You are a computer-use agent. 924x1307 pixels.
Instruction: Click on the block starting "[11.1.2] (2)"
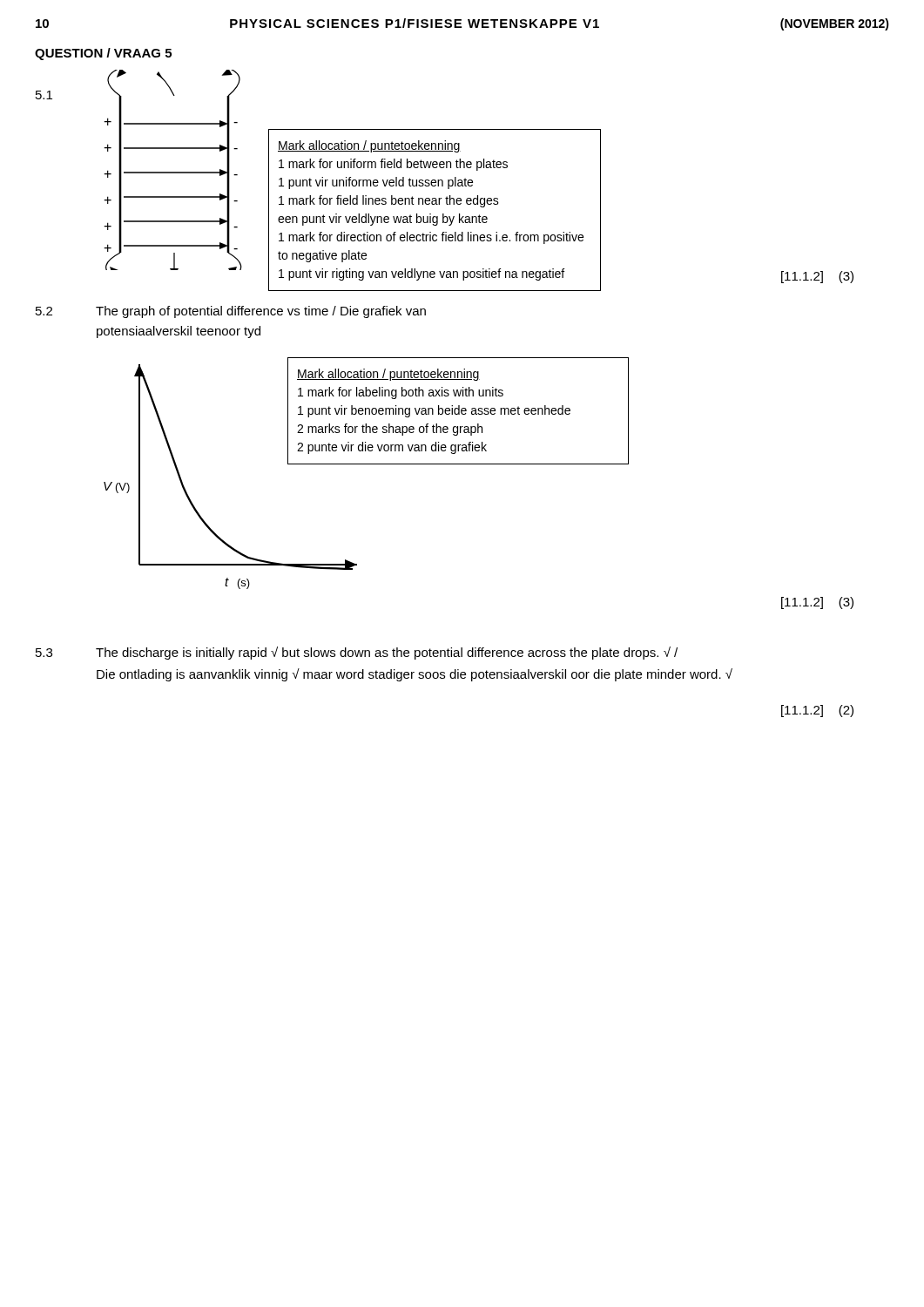tap(817, 710)
